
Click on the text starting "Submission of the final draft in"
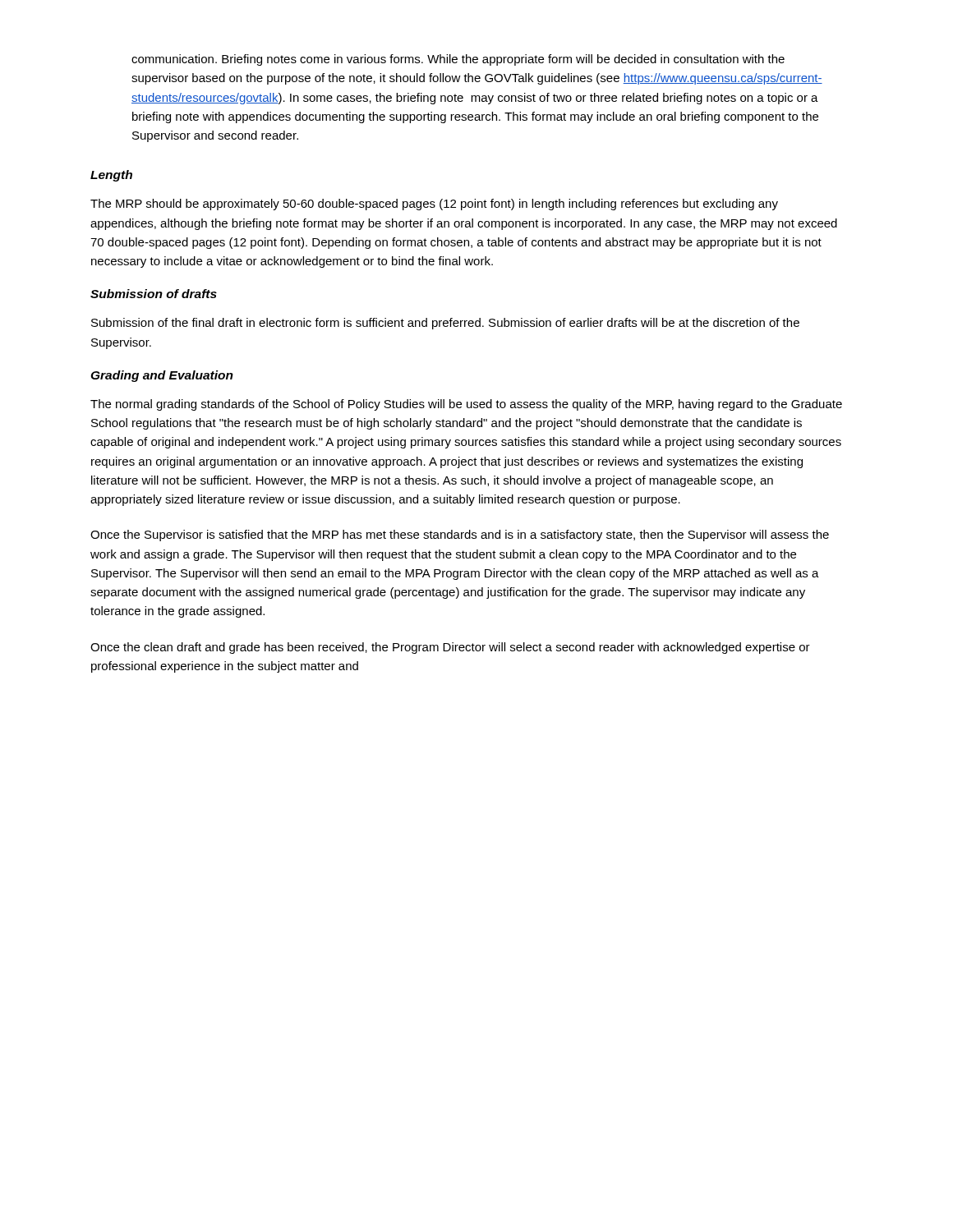445,332
